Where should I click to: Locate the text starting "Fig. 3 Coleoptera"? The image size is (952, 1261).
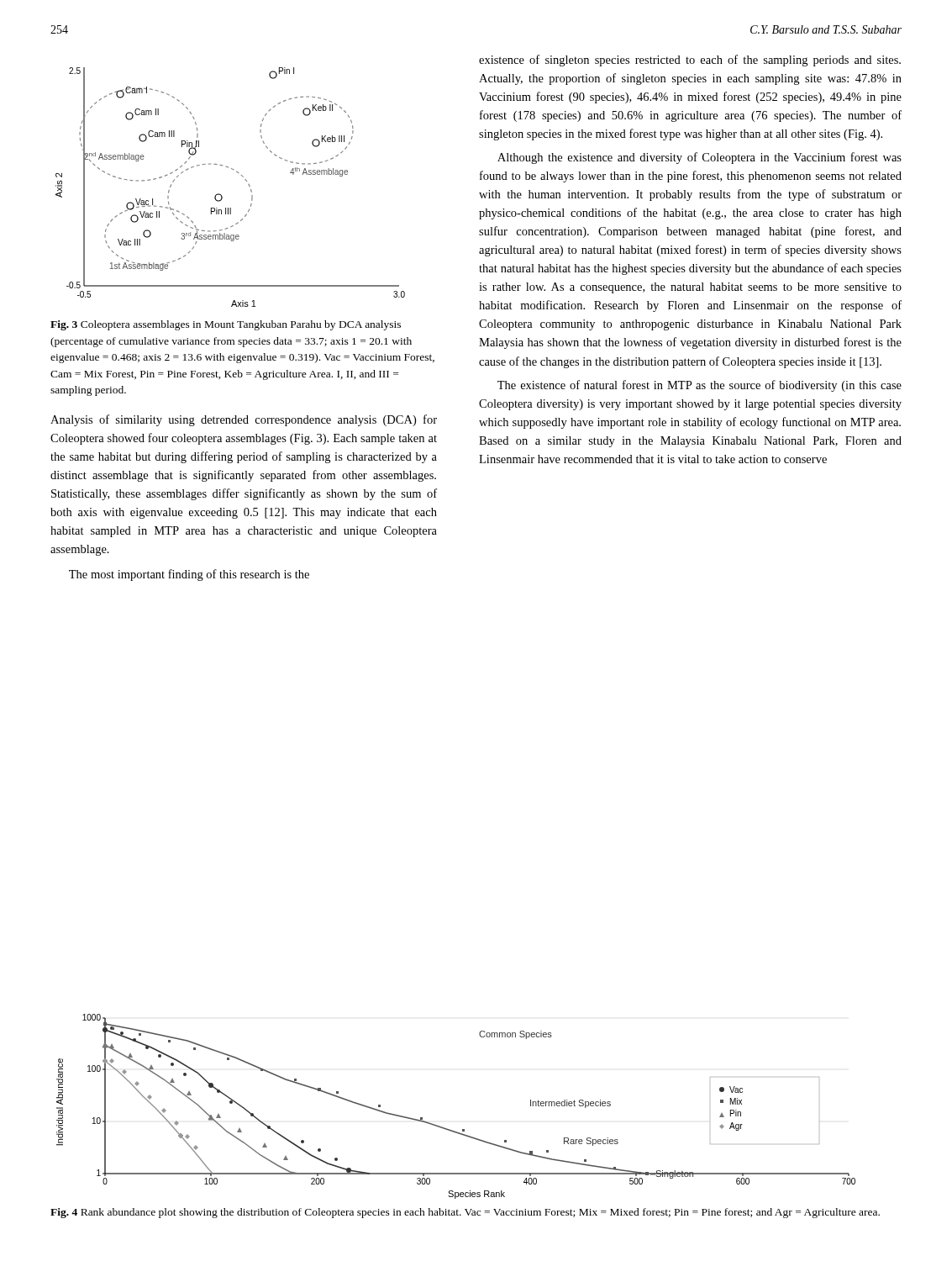coord(243,357)
